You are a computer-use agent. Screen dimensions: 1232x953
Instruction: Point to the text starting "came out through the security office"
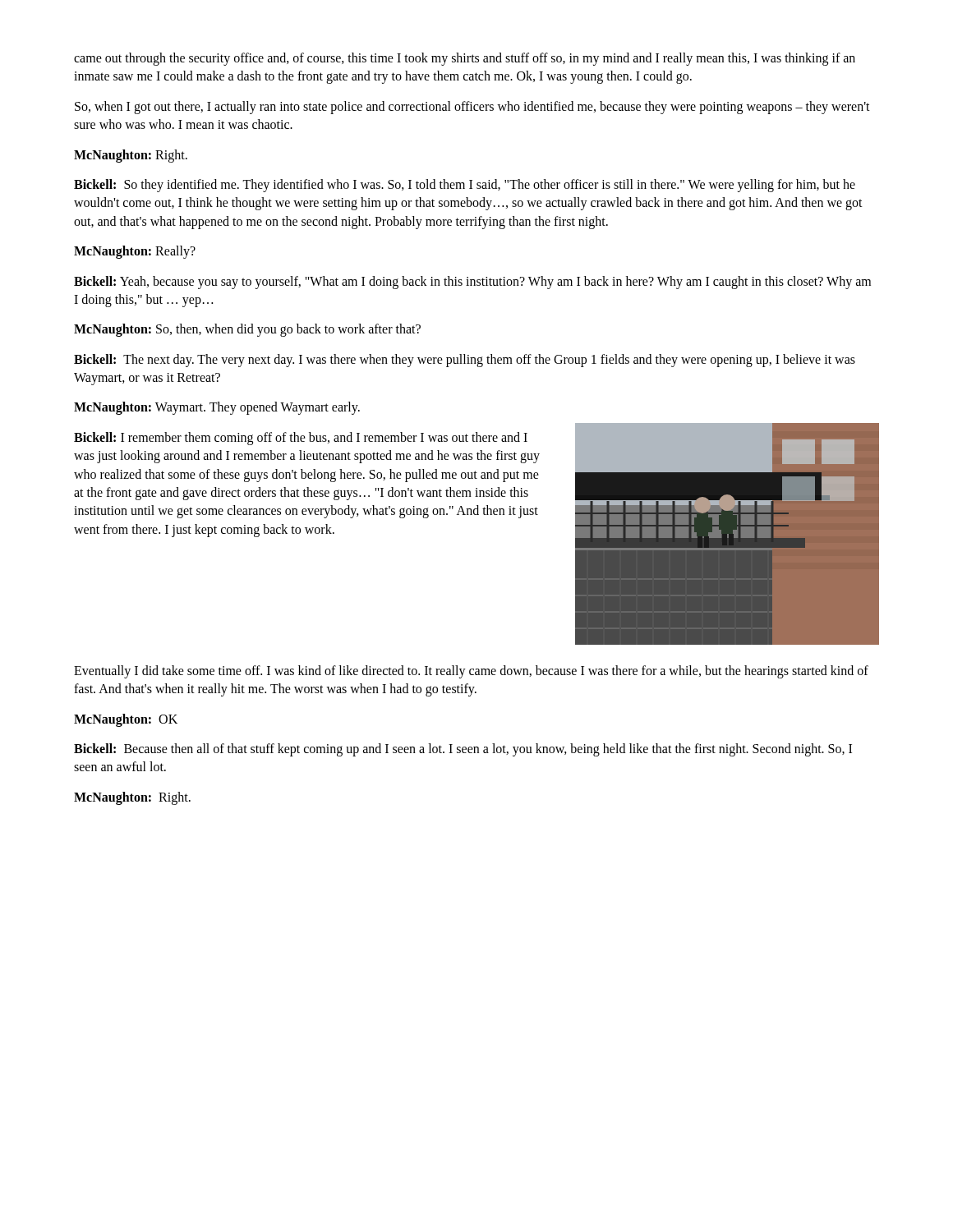pos(465,67)
